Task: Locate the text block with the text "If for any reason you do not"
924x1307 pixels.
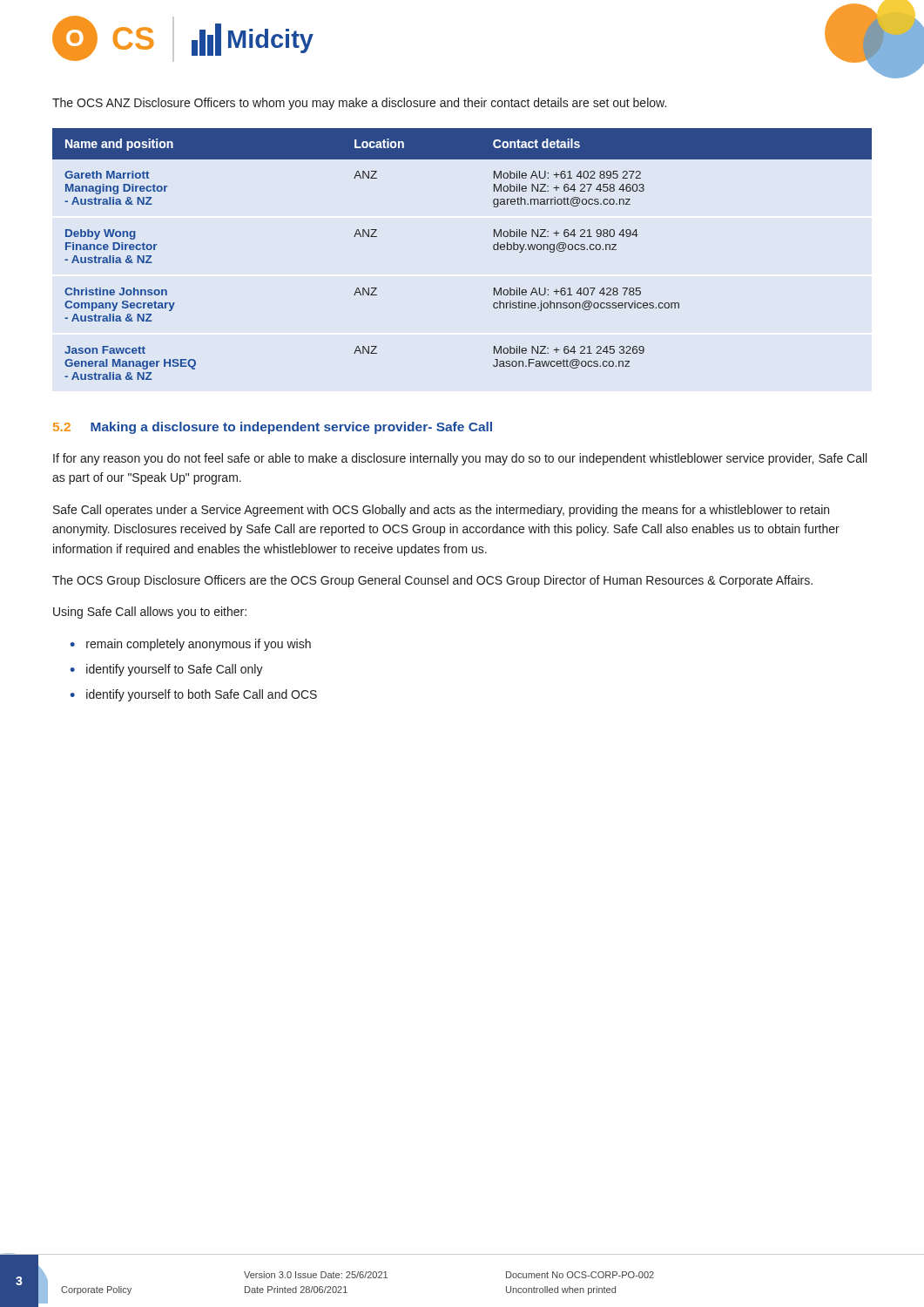Action: pyautogui.click(x=460, y=468)
